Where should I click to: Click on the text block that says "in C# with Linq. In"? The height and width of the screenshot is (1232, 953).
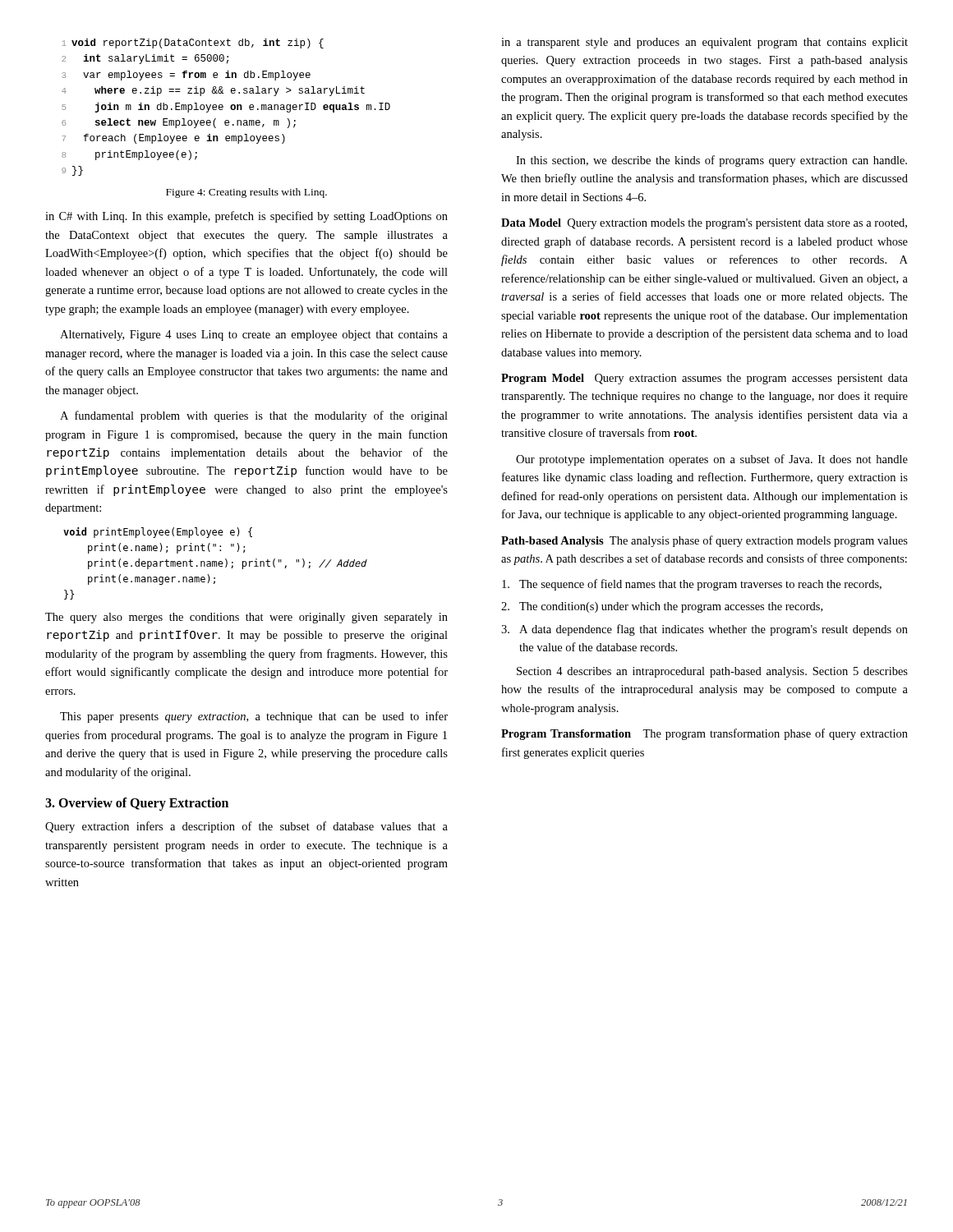coord(246,263)
